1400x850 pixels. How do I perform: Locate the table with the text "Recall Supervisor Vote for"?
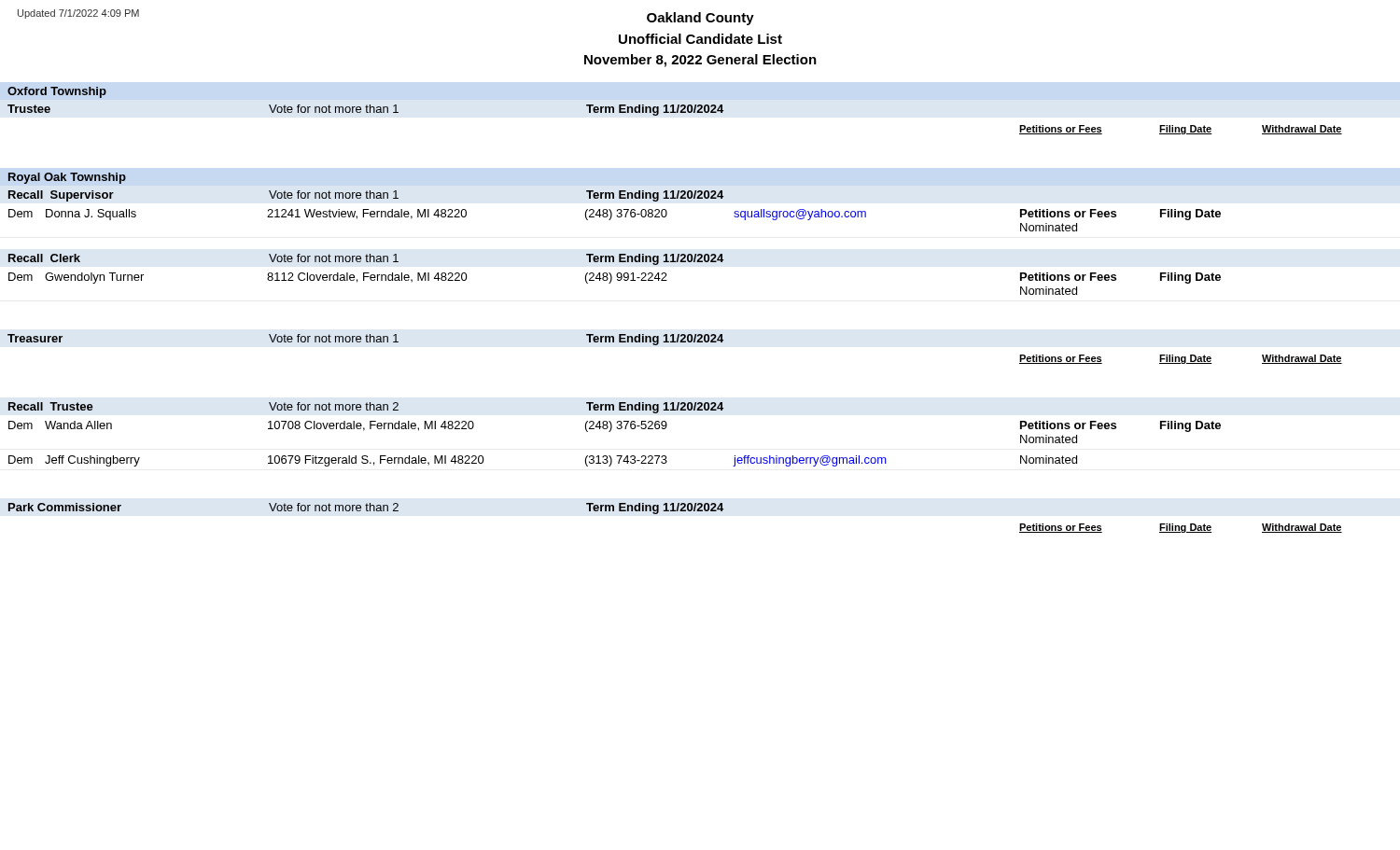tap(700, 212)
